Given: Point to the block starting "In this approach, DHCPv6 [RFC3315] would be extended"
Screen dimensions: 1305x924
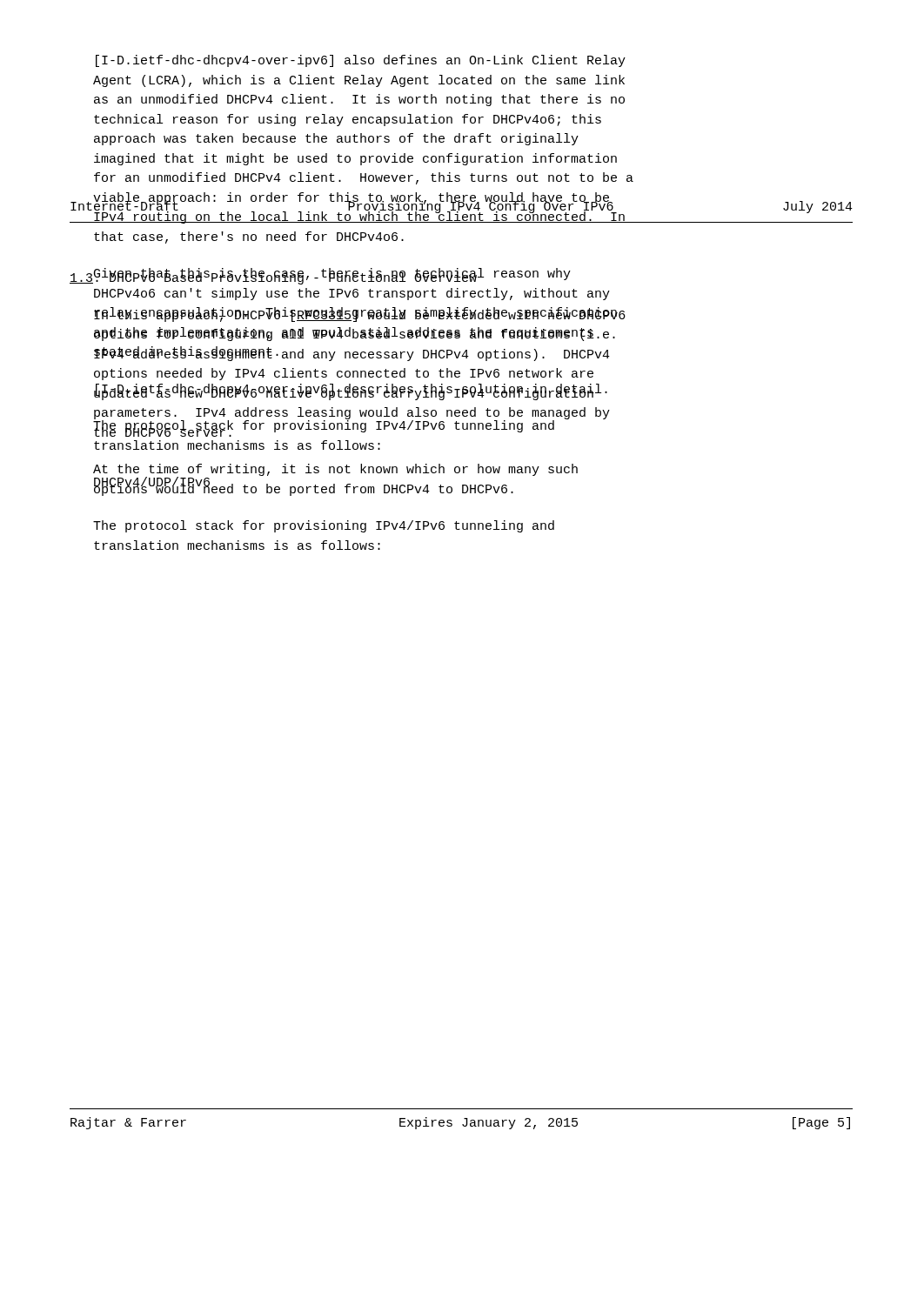Looking at the screenshot, I should [x=348, y=375].
